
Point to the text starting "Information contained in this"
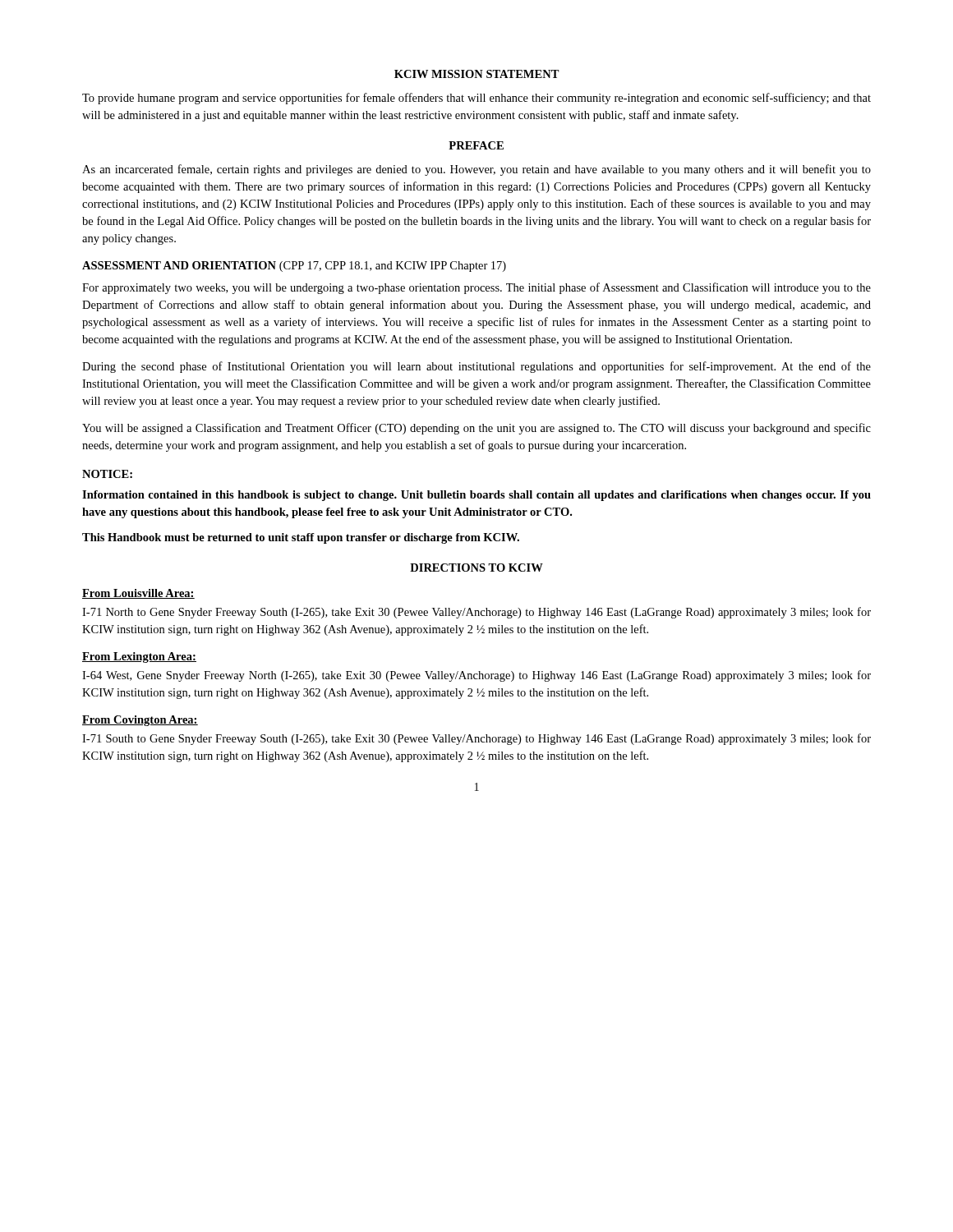pos(476,503)
